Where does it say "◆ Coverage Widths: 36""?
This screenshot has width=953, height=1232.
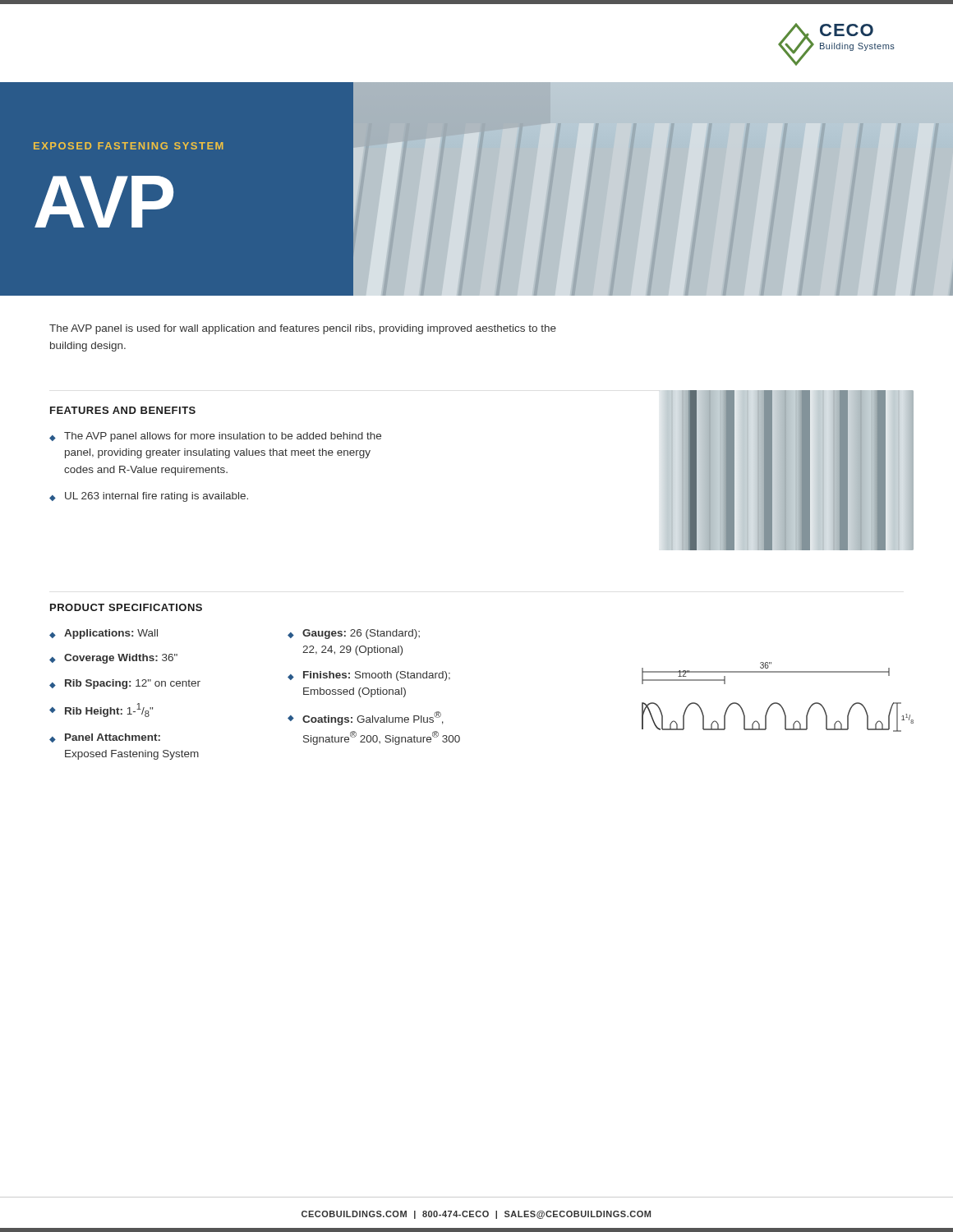click(113, 658)
